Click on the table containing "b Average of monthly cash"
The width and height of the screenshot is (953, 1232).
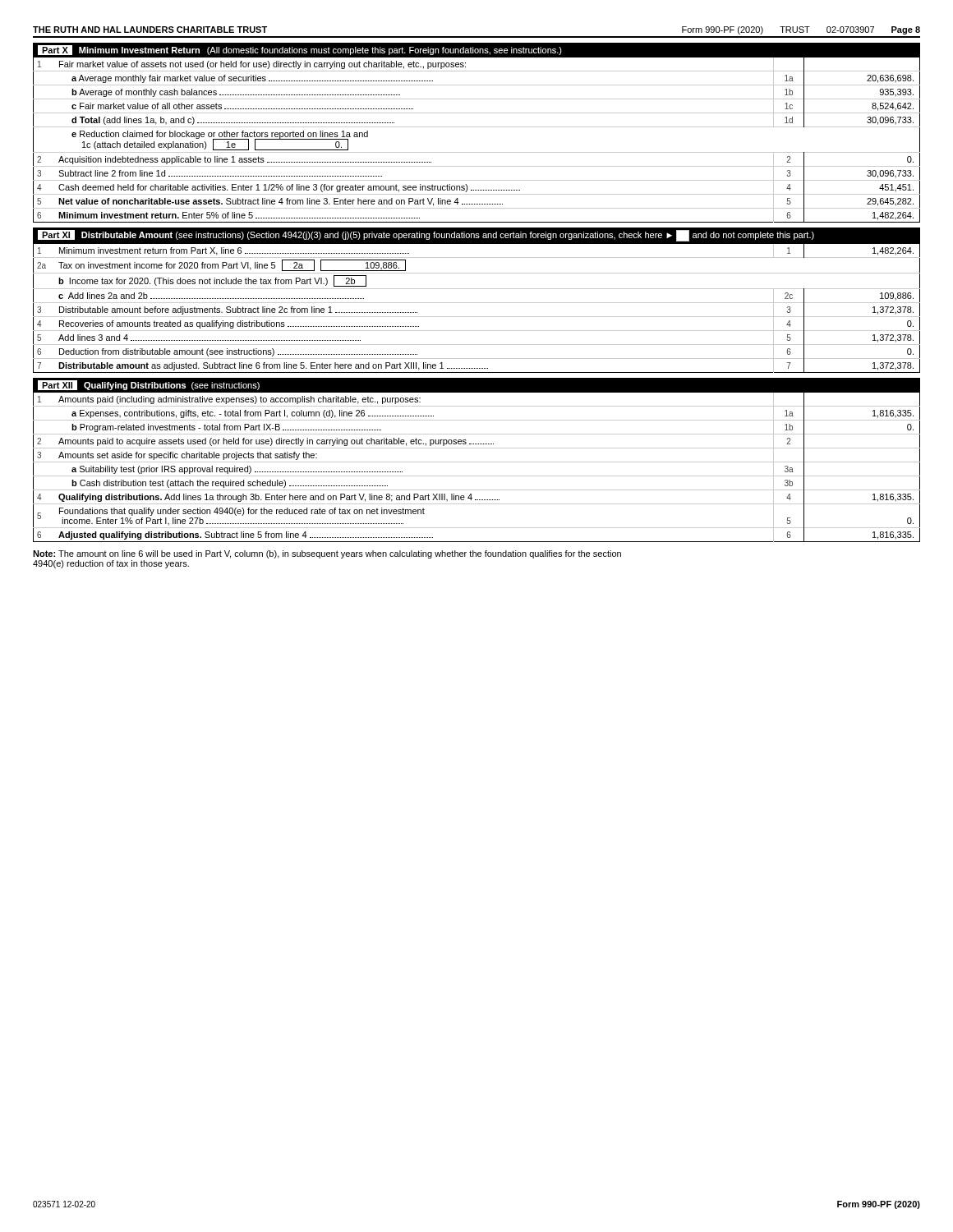pos(476,140)
